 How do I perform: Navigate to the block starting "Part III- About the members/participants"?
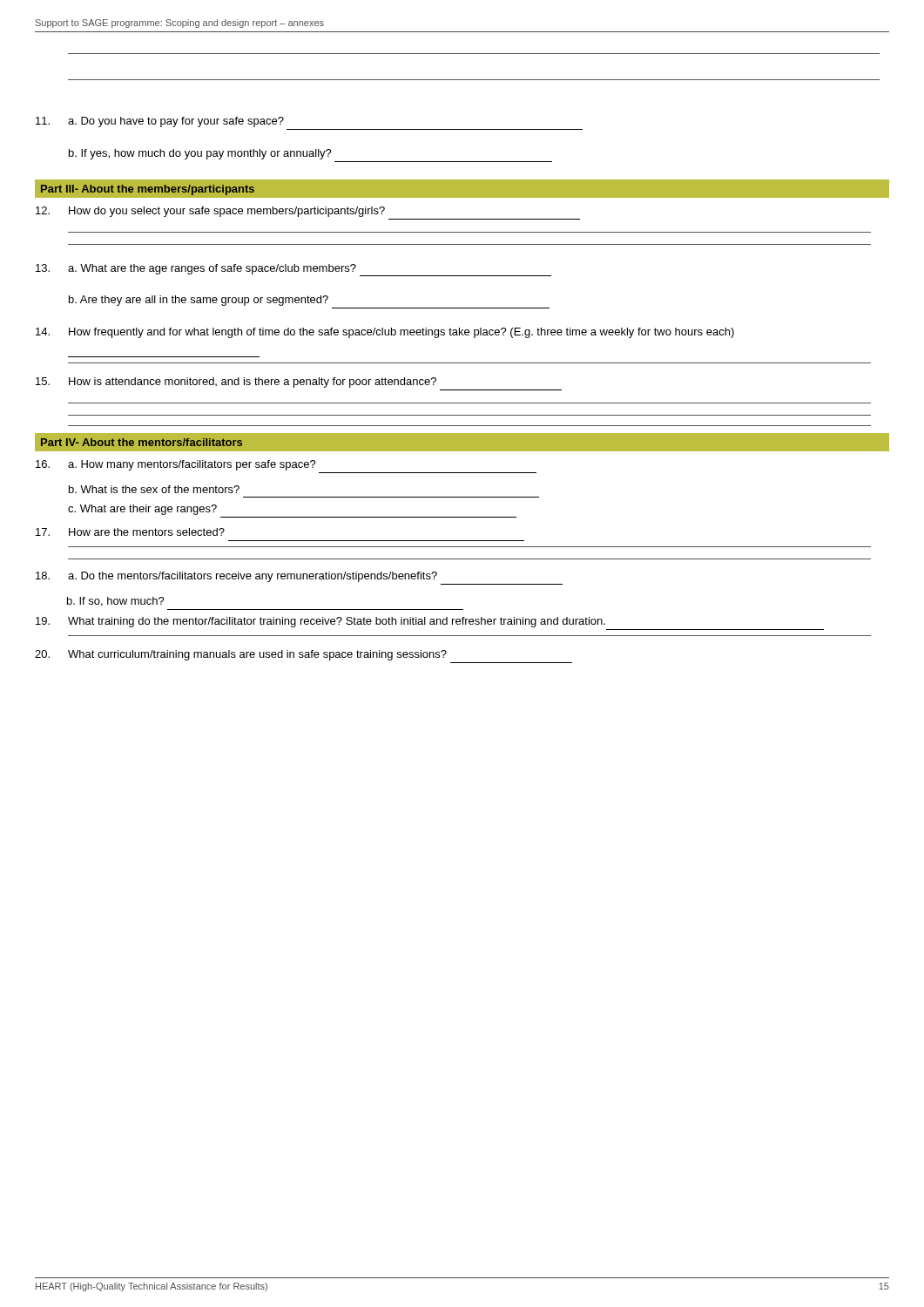147,188
